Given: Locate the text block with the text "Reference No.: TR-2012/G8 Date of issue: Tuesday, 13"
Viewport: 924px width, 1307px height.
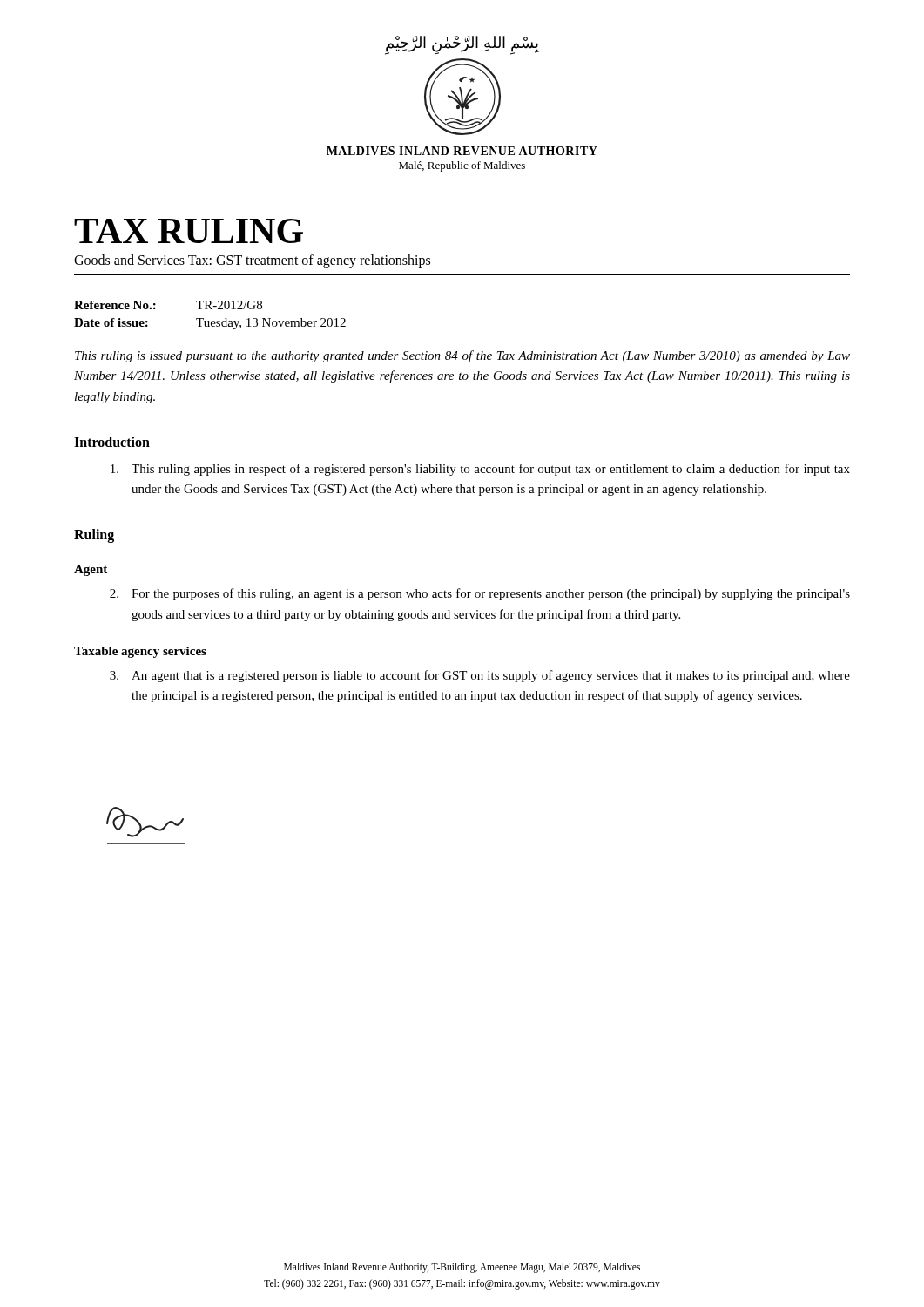Looking at the screenshot, I should point(115,305).
